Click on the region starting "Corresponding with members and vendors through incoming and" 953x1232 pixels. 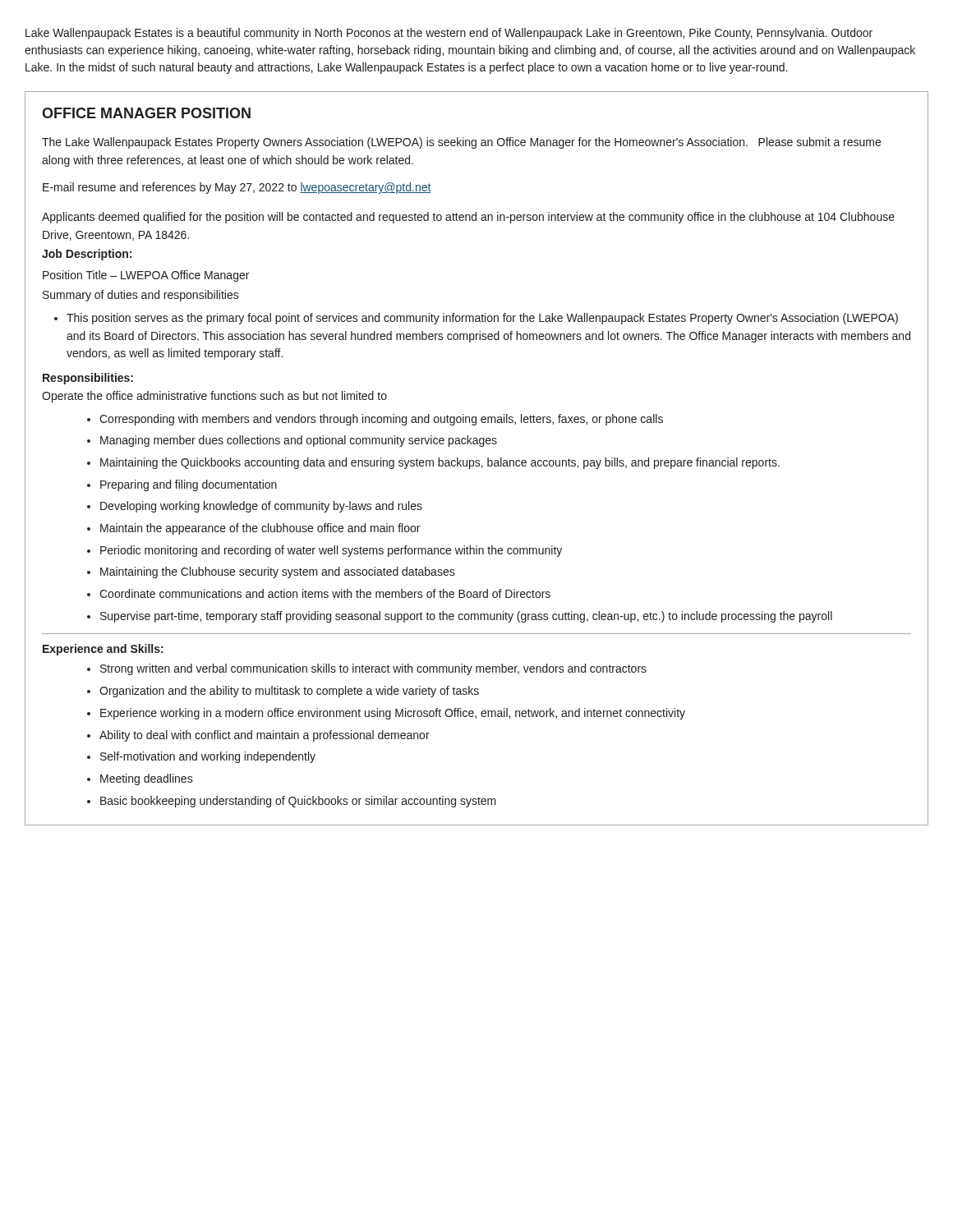tap(381, 419)
